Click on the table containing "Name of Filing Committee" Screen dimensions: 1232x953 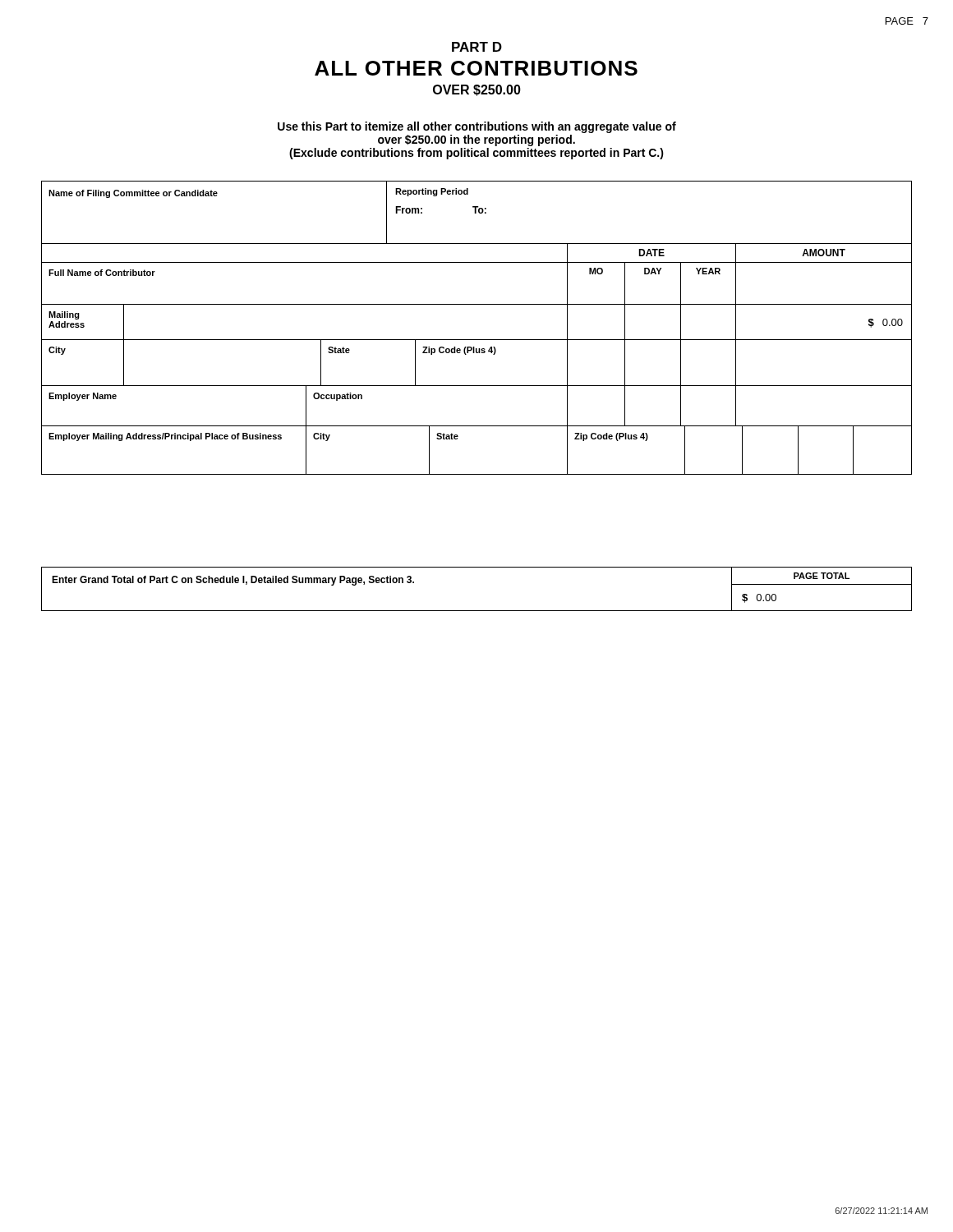476,212
